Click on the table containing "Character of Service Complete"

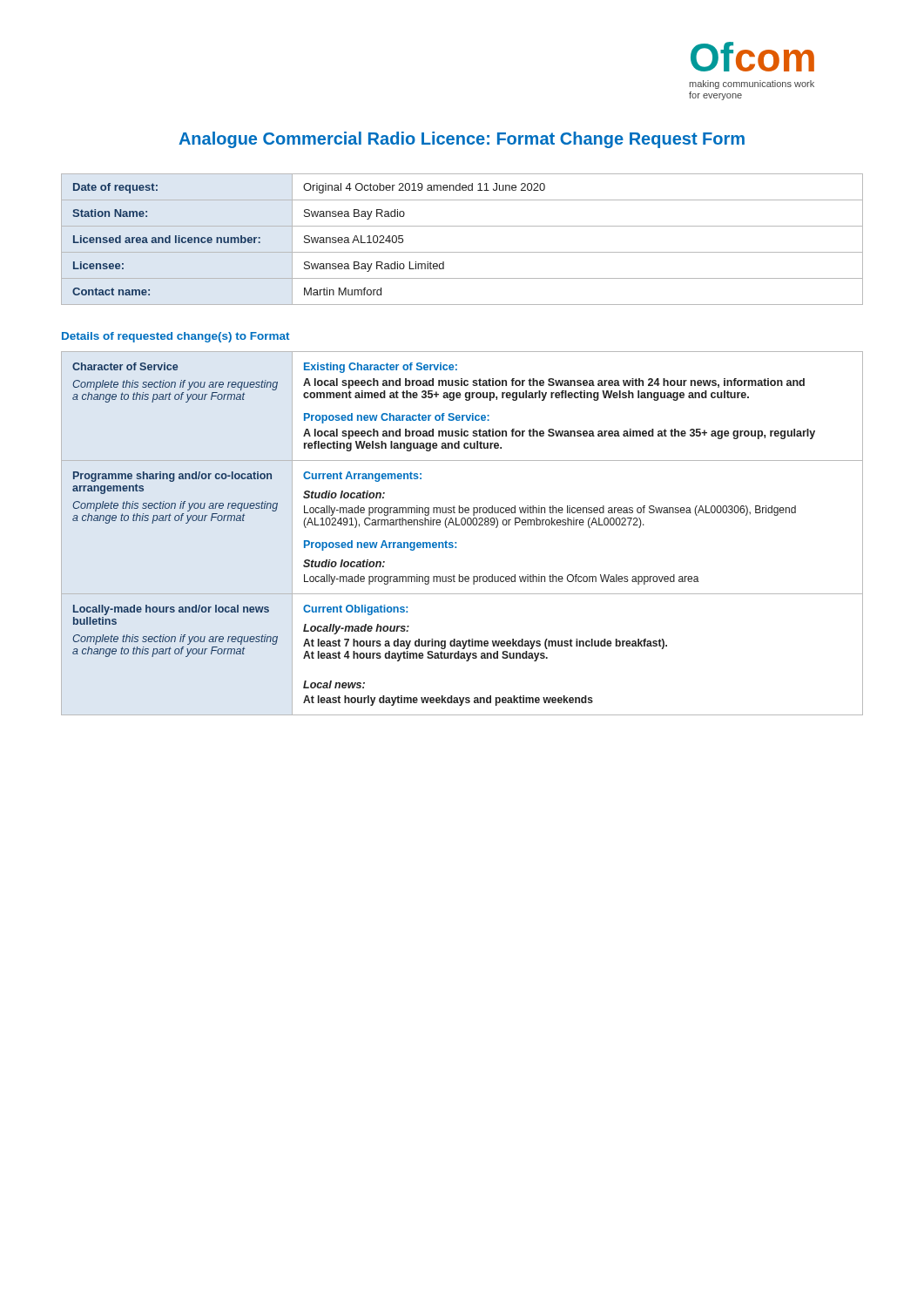click(462, 533)
